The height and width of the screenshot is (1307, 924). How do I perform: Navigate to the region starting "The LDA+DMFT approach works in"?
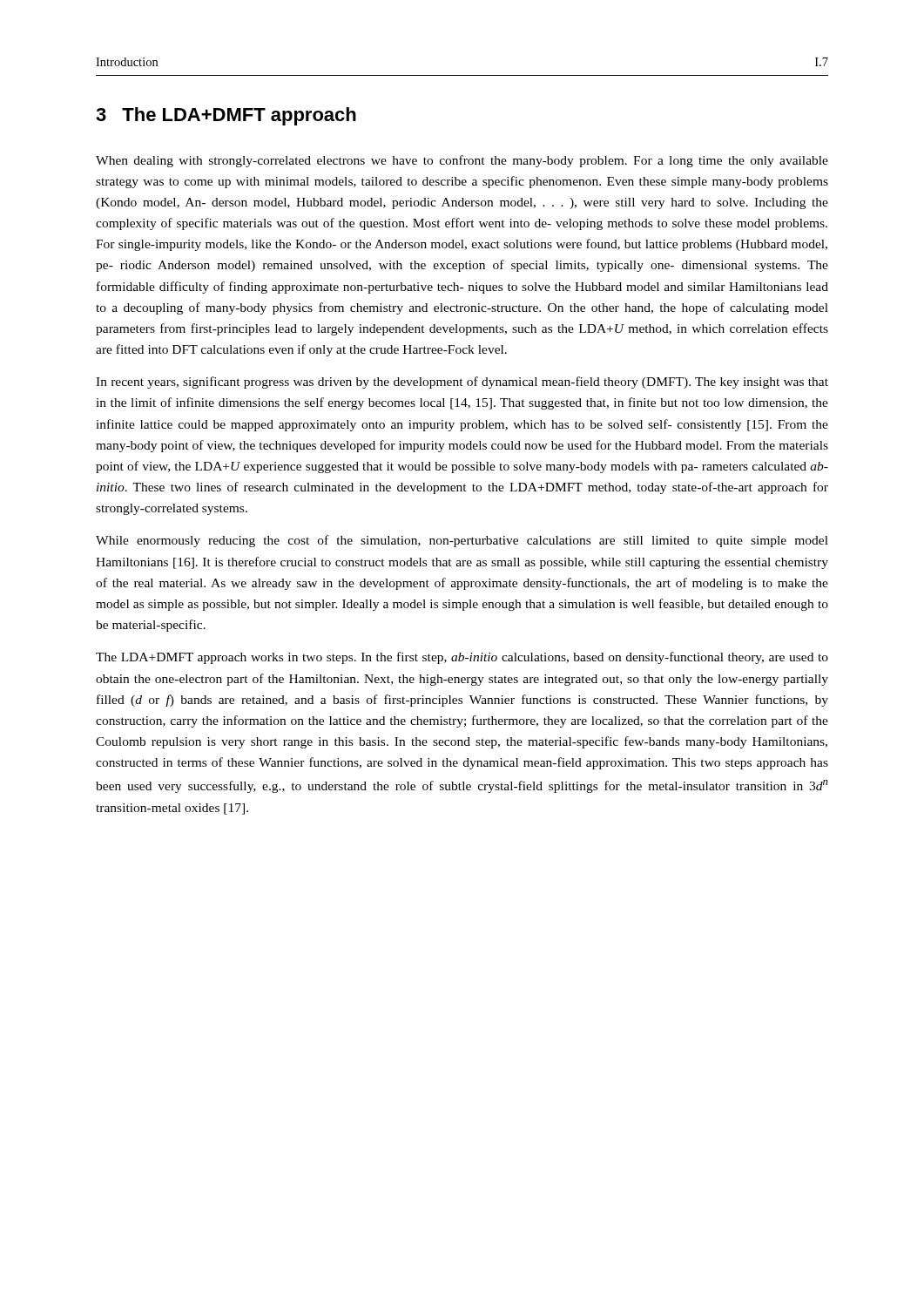pyautogui.click(x=462, y=732)
